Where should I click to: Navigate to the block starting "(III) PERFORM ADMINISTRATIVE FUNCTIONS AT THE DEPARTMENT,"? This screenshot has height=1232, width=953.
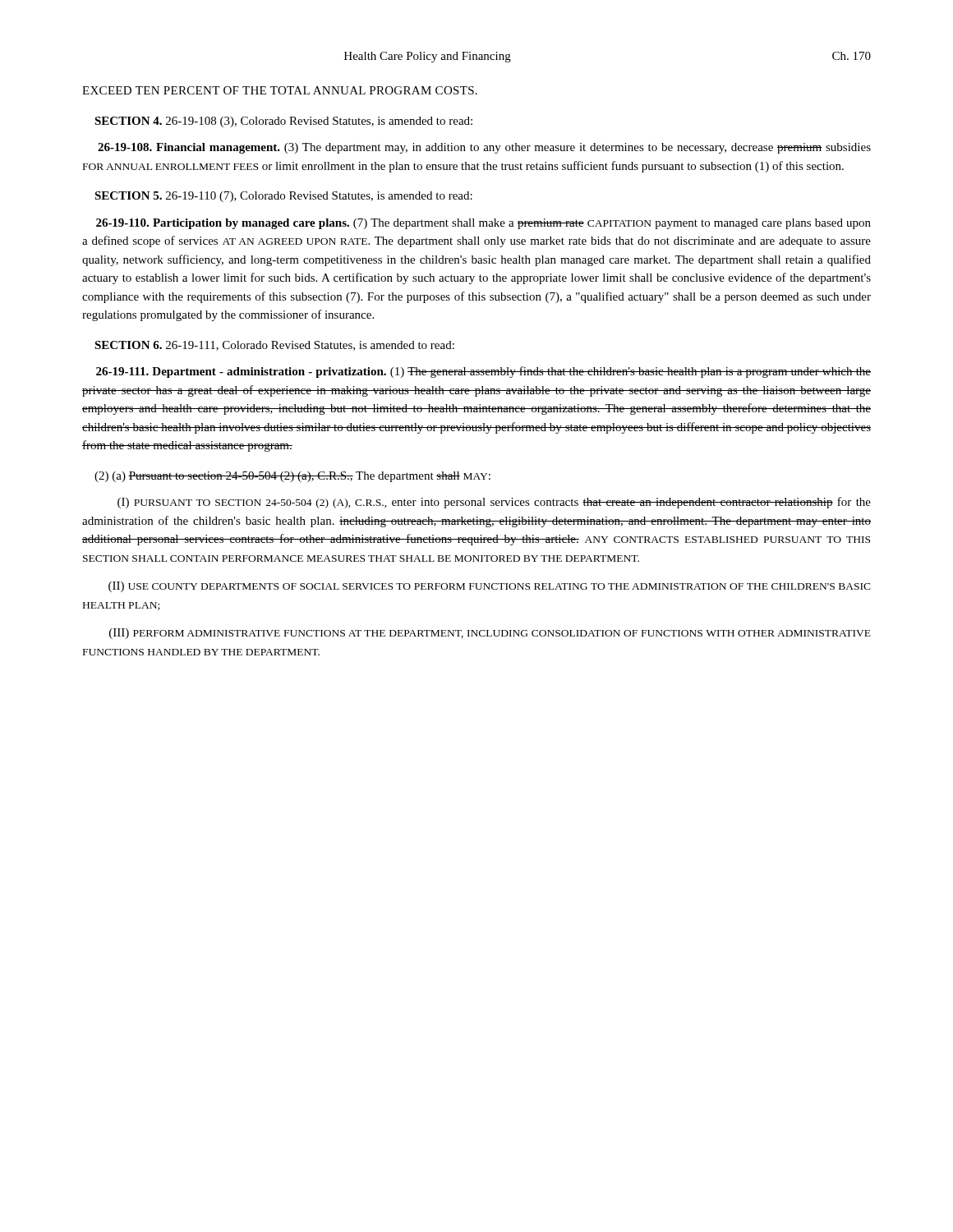476,642
